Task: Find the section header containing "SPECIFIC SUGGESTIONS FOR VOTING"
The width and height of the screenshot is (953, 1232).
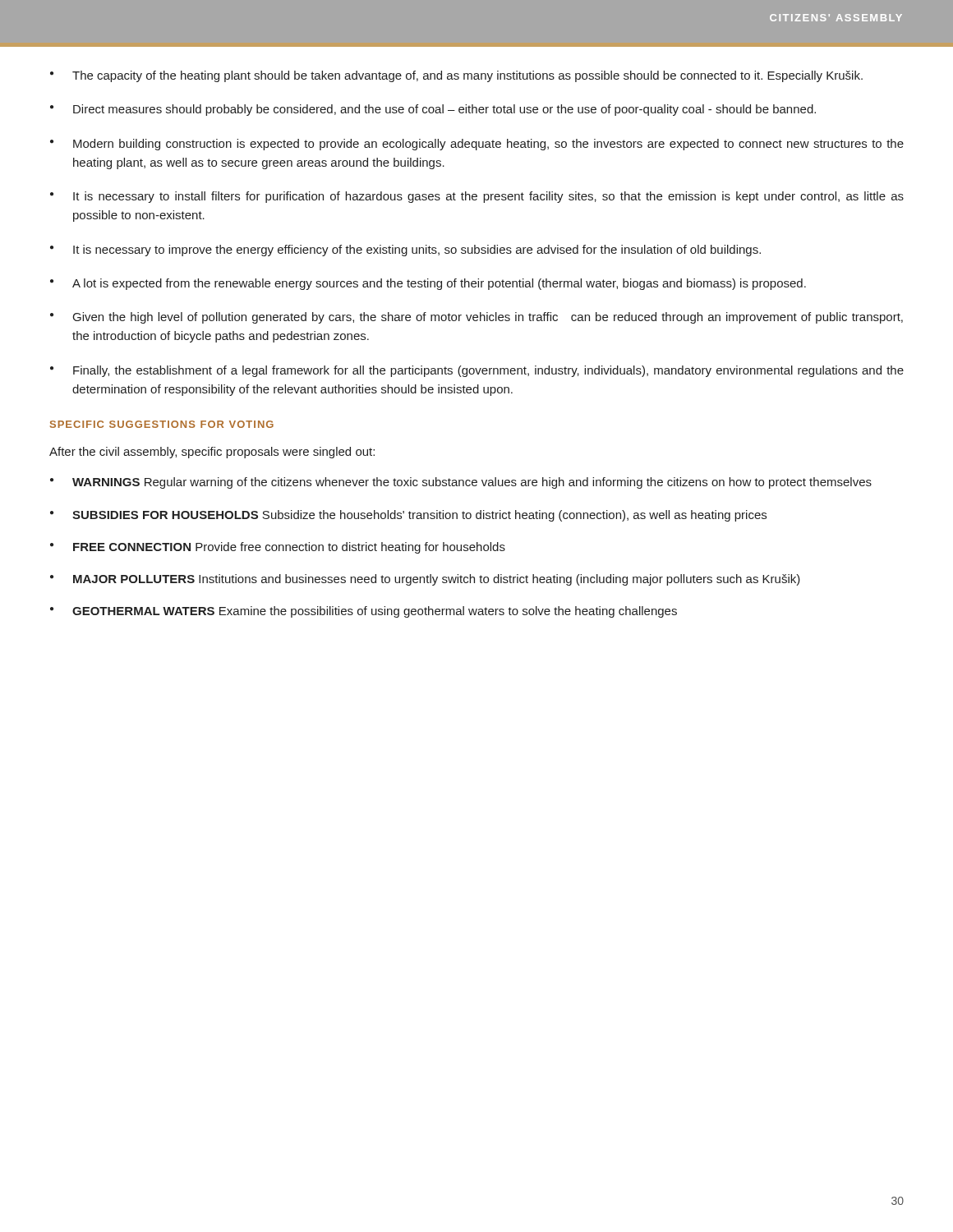Action: (x=162, y=424)
